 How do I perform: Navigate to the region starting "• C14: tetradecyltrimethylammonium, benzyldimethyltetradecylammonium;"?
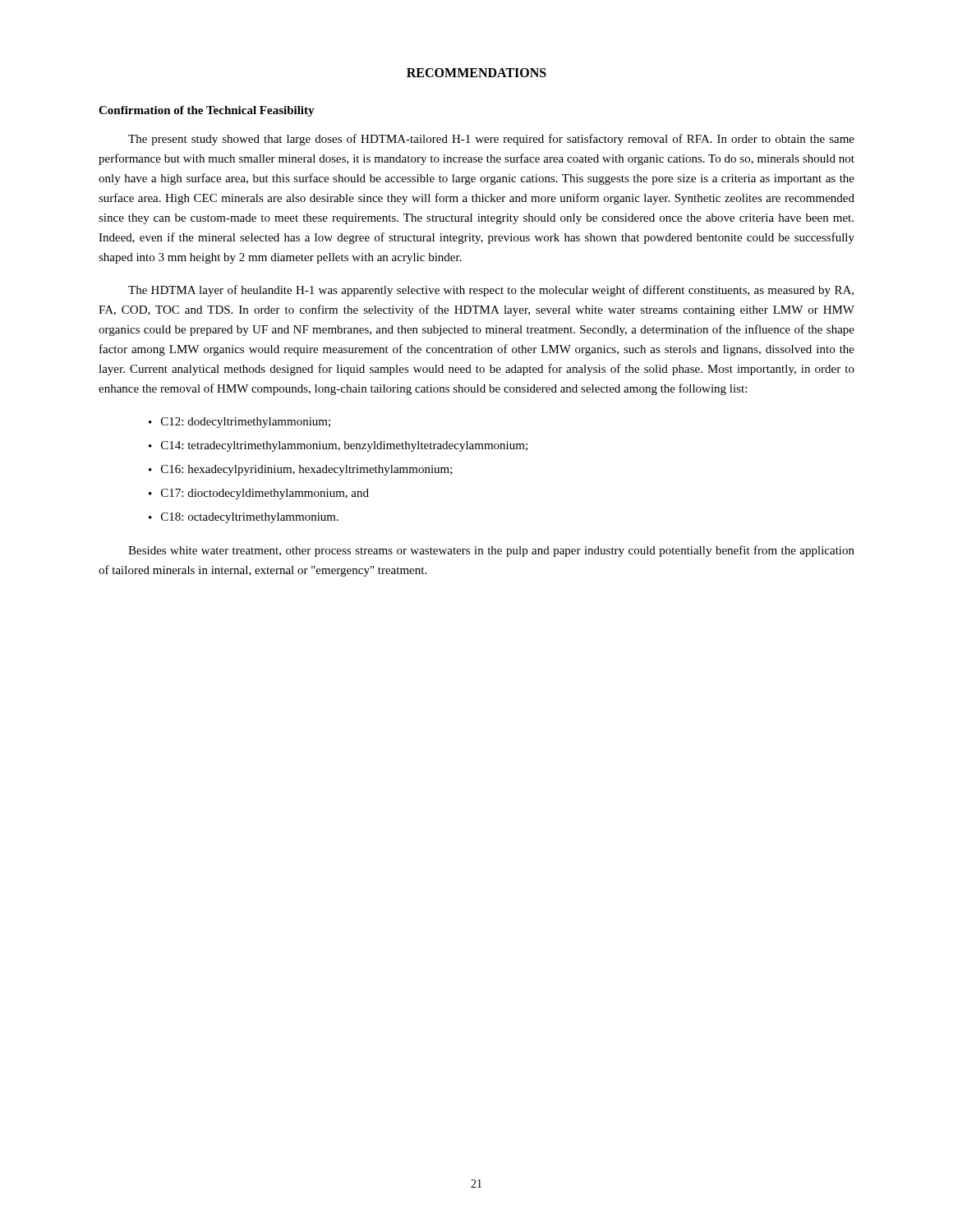click(338, 446)
